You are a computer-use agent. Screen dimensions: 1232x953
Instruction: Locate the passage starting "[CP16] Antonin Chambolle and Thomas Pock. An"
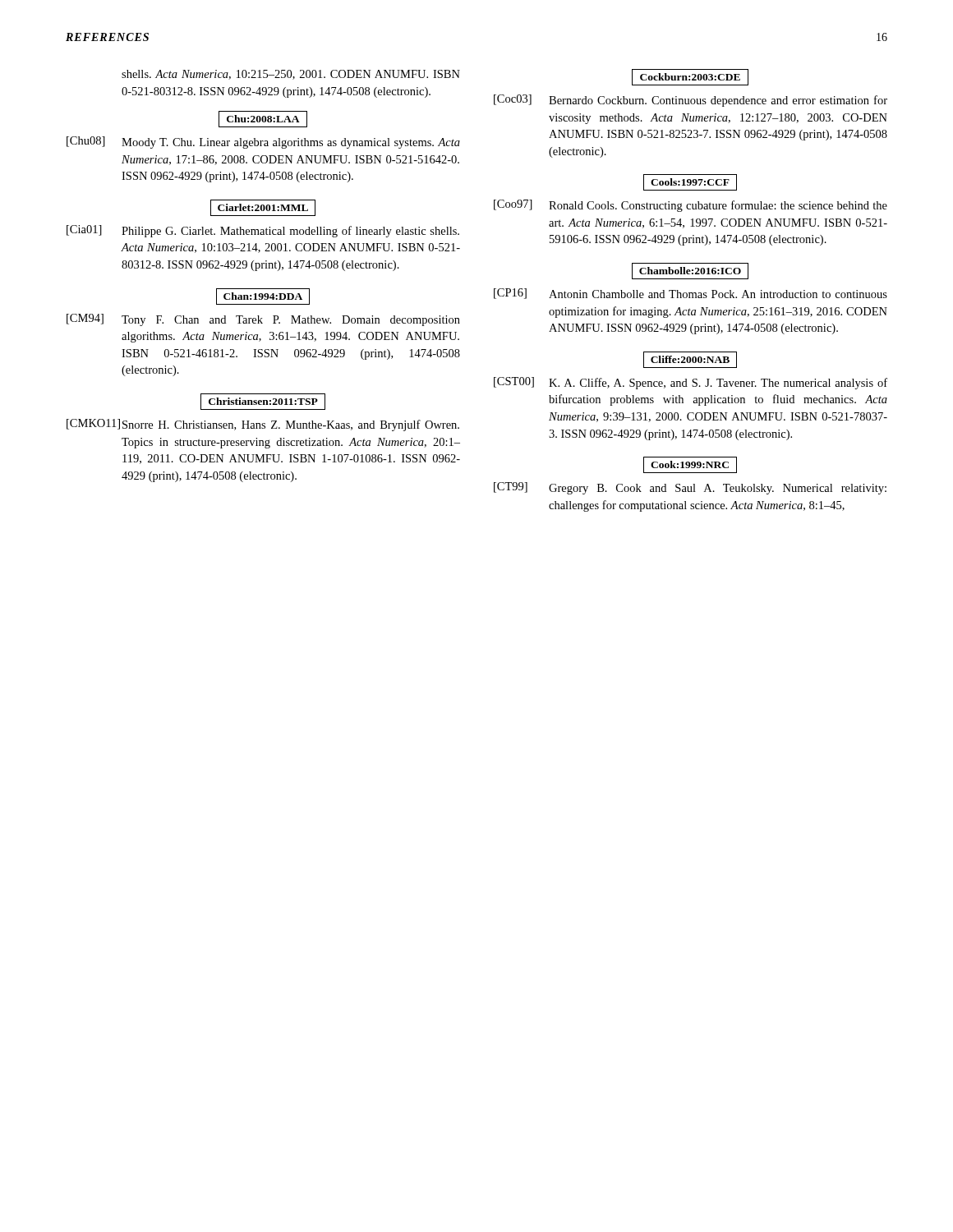690,311
